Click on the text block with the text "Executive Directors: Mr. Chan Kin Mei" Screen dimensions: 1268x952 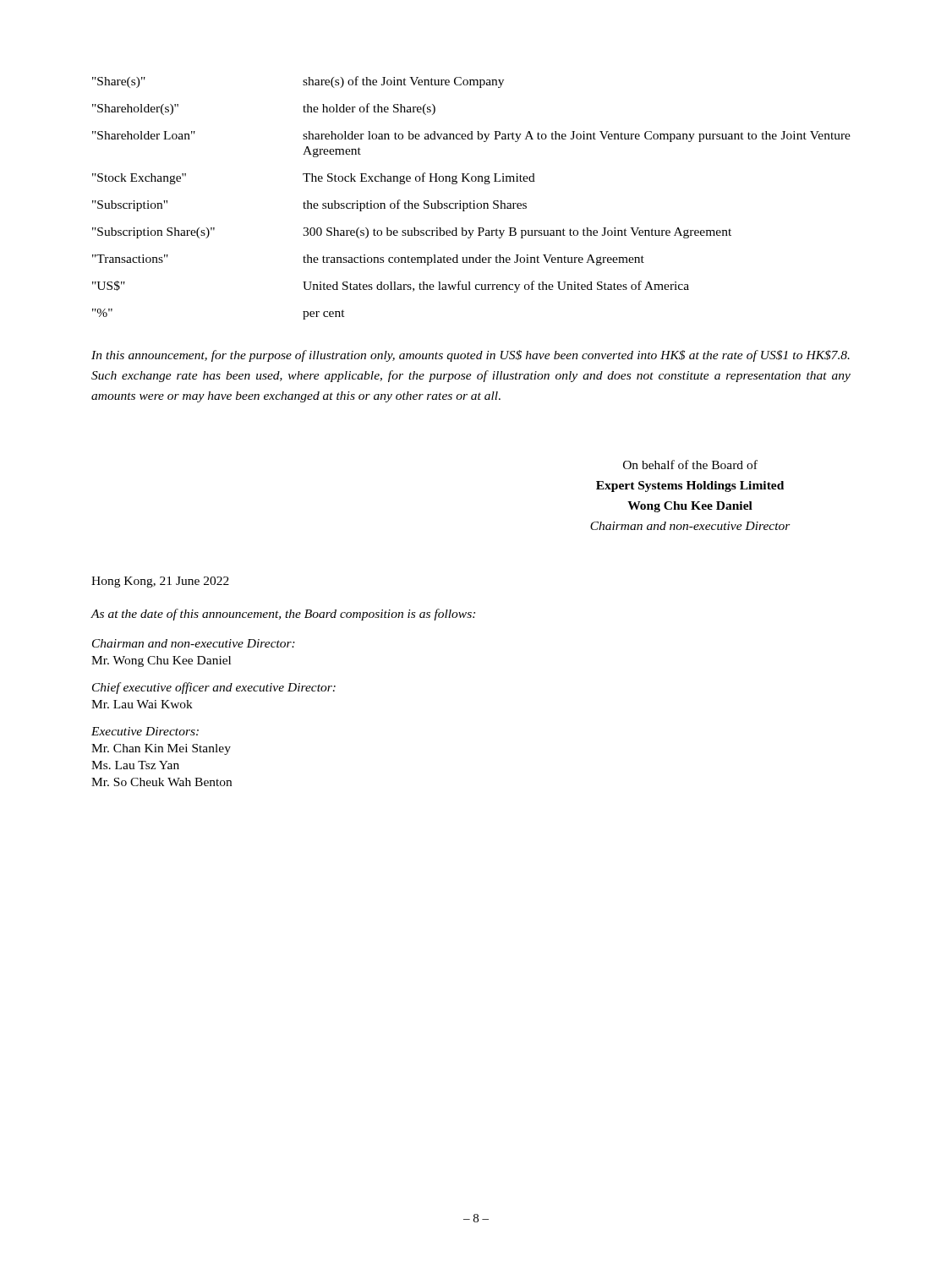[145, 731]
